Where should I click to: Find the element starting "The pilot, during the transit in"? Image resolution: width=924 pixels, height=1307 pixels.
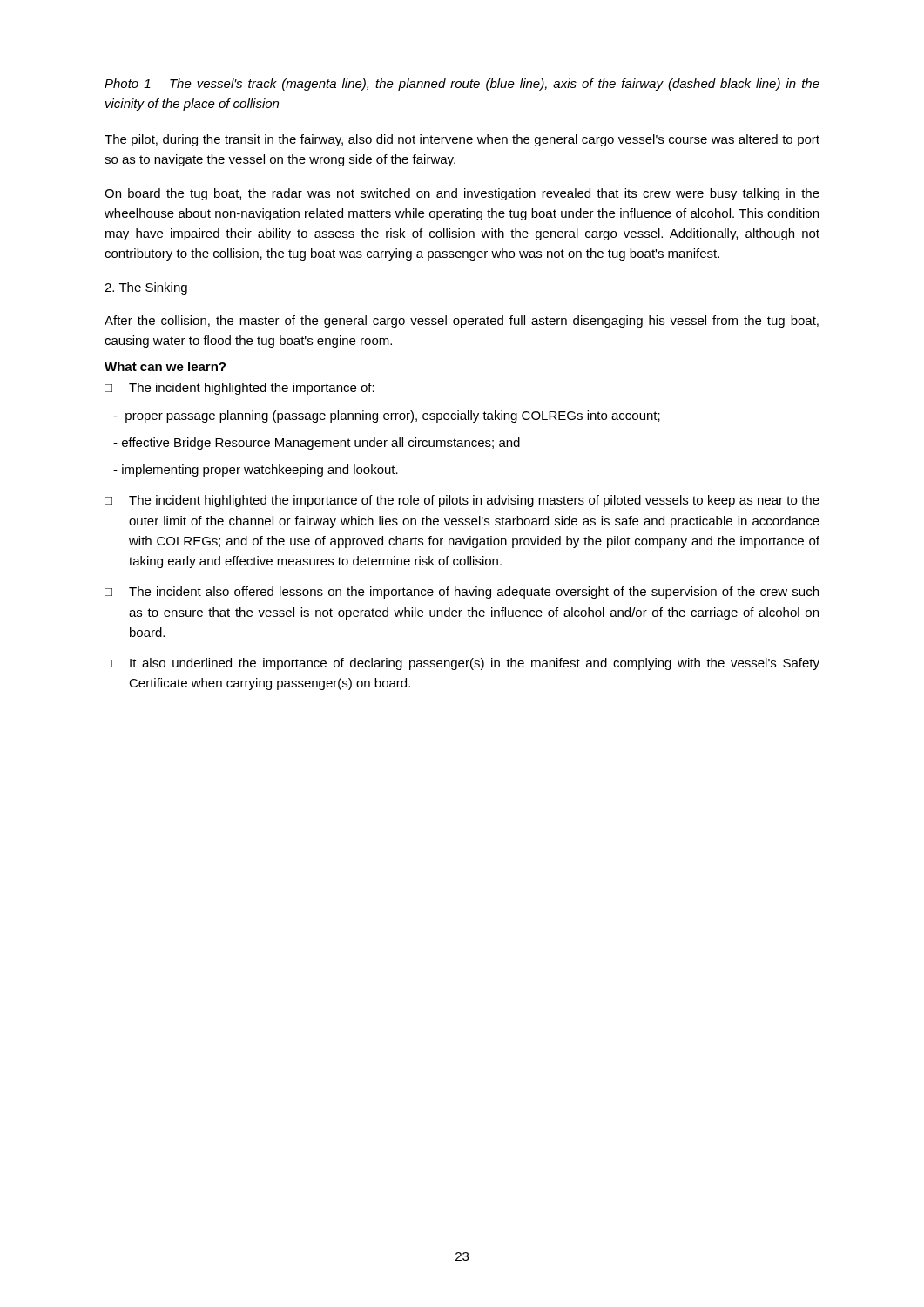462,149
